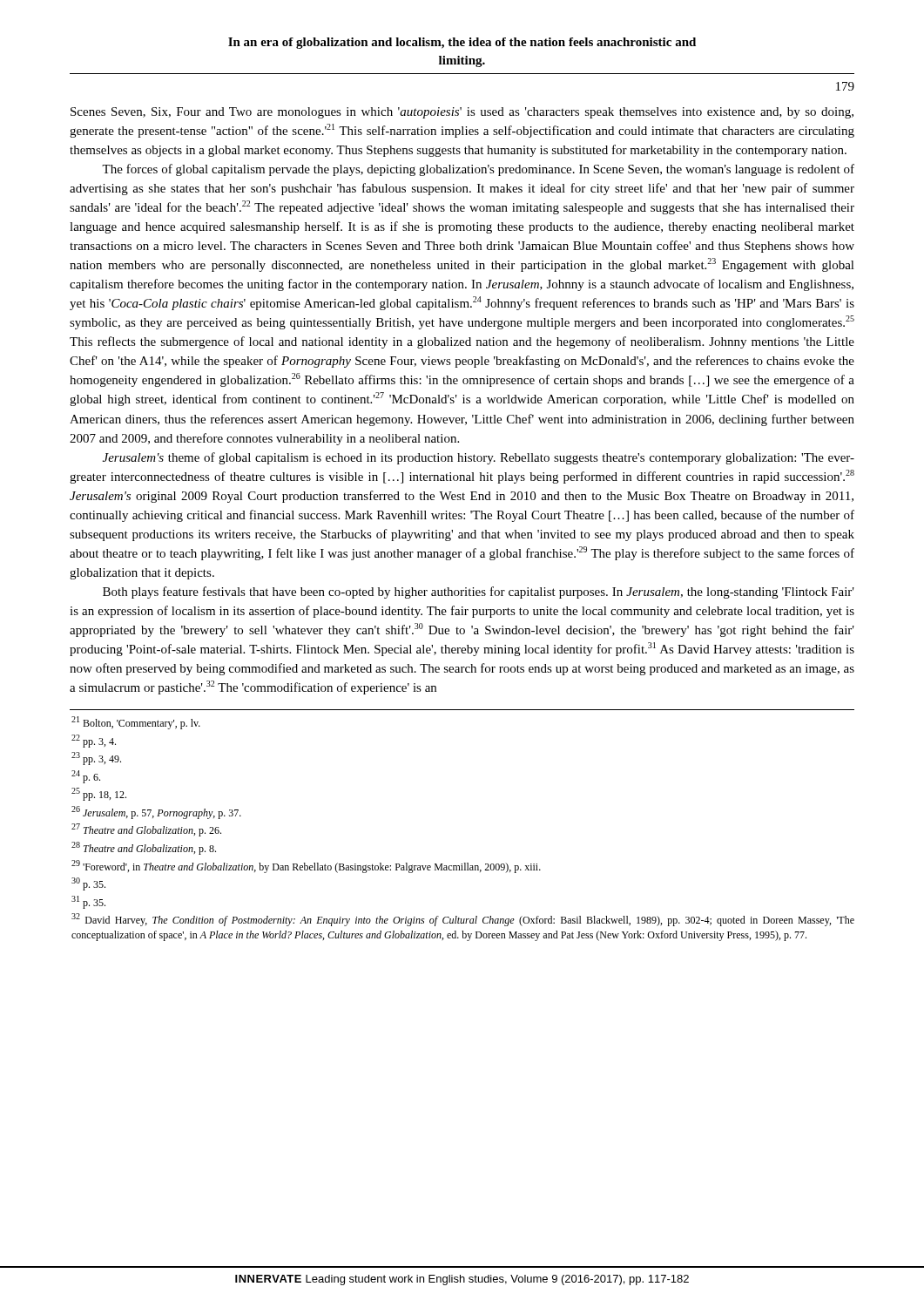Find "21 Bolton, 'Commentary', p. lv." on this page
Image resolution: width=924 pixels, height=1307 pixels.
coord(136,722)
